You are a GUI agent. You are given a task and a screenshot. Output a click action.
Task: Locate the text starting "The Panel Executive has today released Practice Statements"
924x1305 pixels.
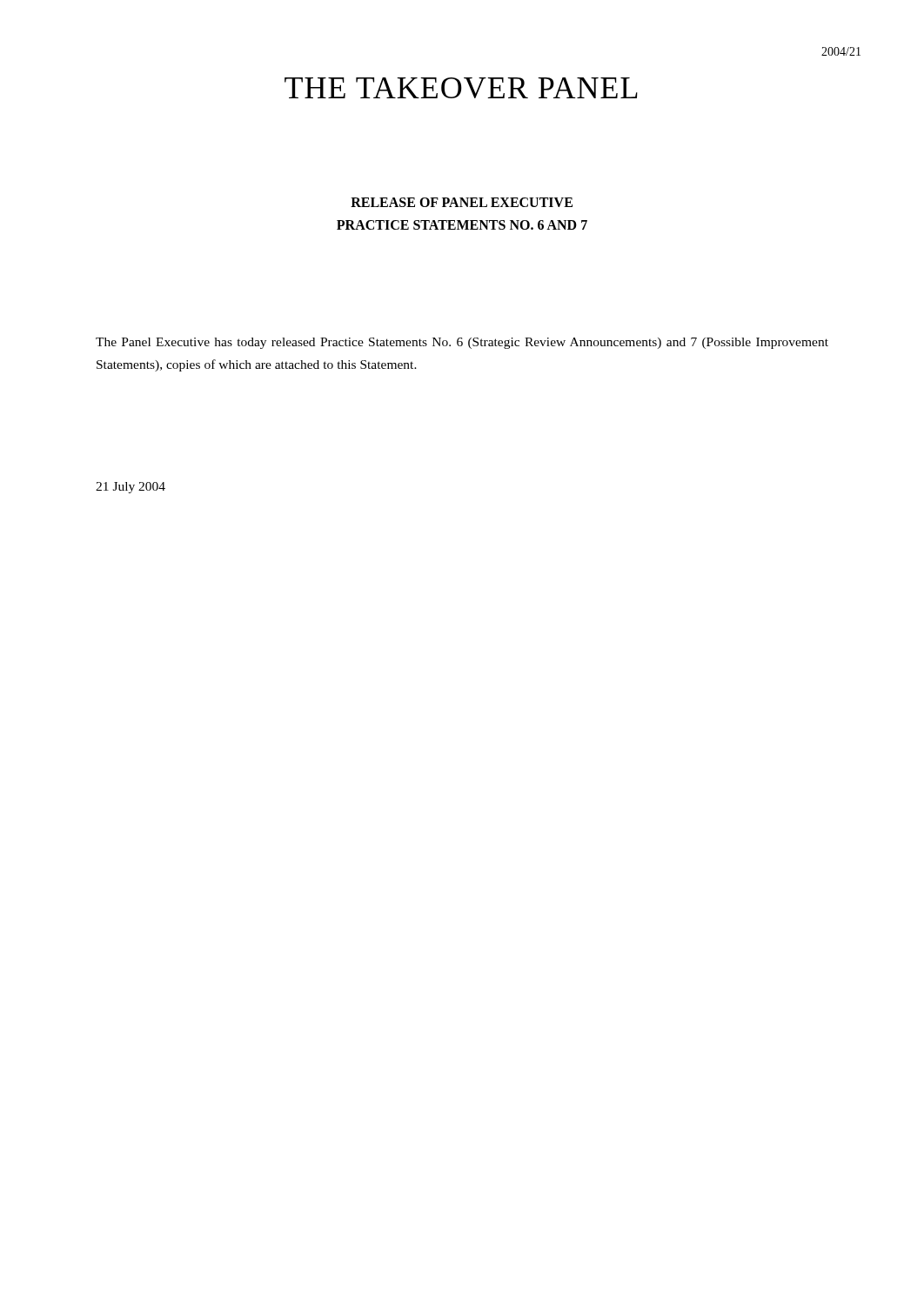462,353
